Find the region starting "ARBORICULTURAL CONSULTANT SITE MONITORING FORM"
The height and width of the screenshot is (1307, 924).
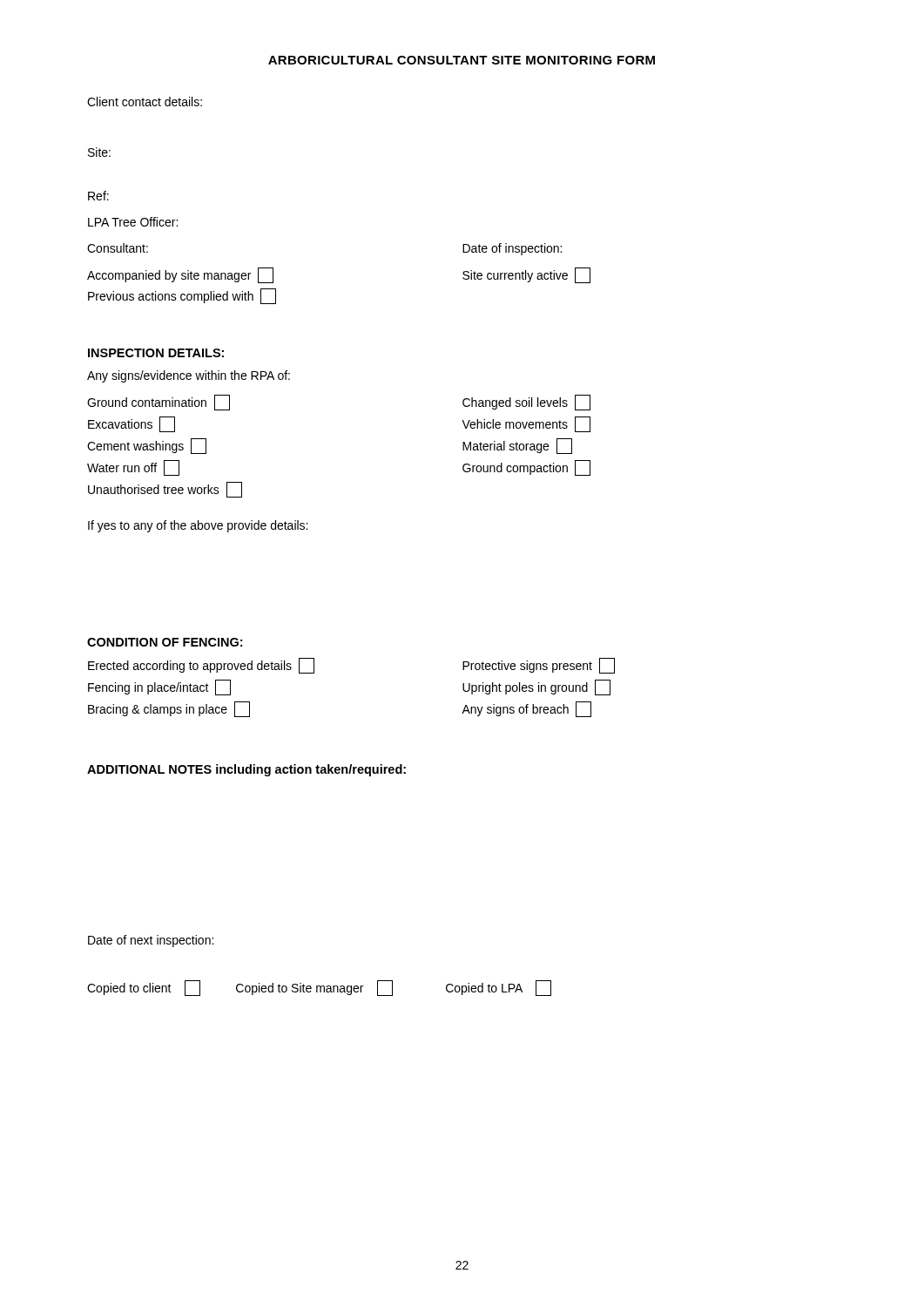tap(462, 60)
